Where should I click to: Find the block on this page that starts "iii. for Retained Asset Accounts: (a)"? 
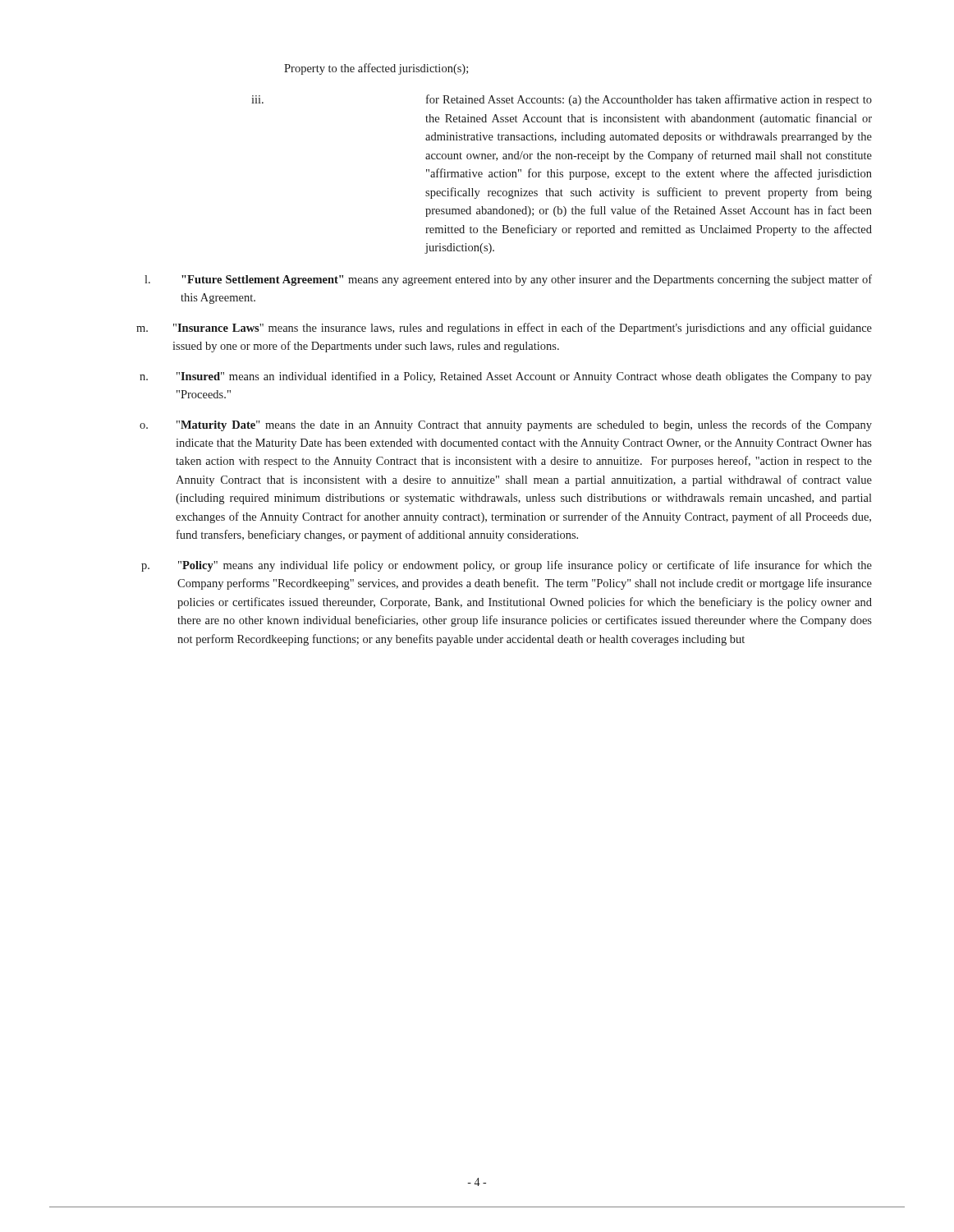(x=497, y=174)
